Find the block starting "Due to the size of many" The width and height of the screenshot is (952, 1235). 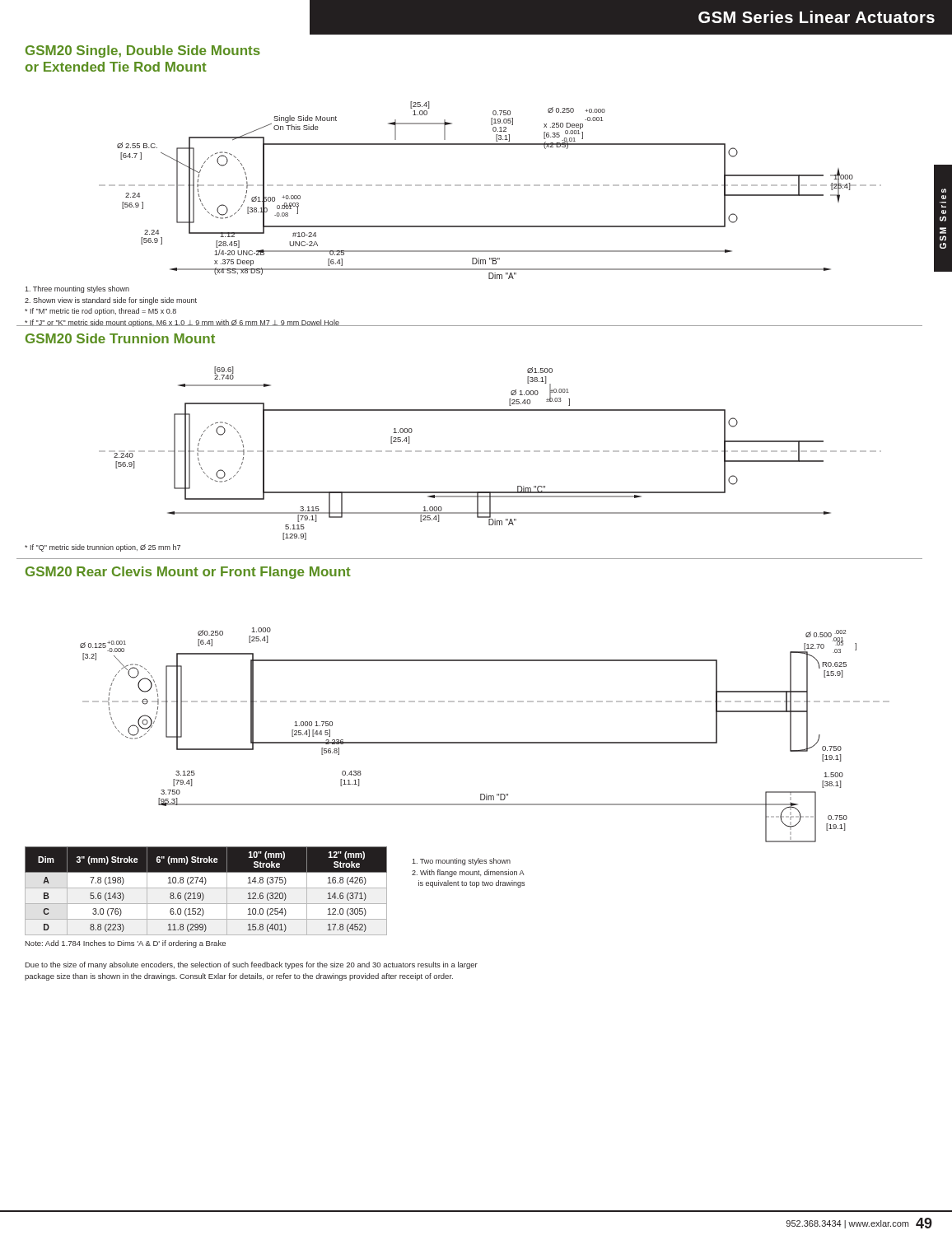[251, 970]
